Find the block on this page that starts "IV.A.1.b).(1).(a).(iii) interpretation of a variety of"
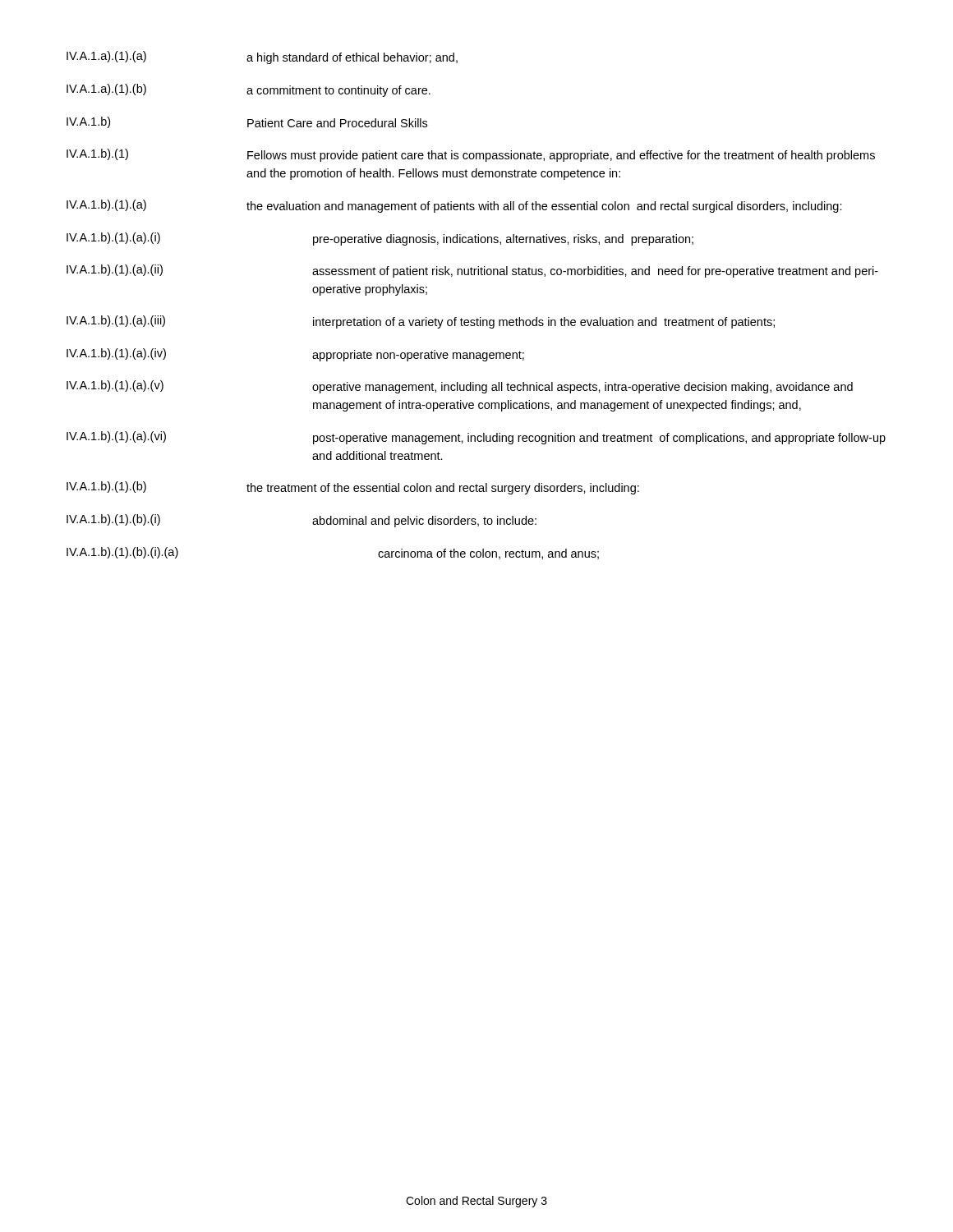953x1232 pixels. [x=476, y=322]
